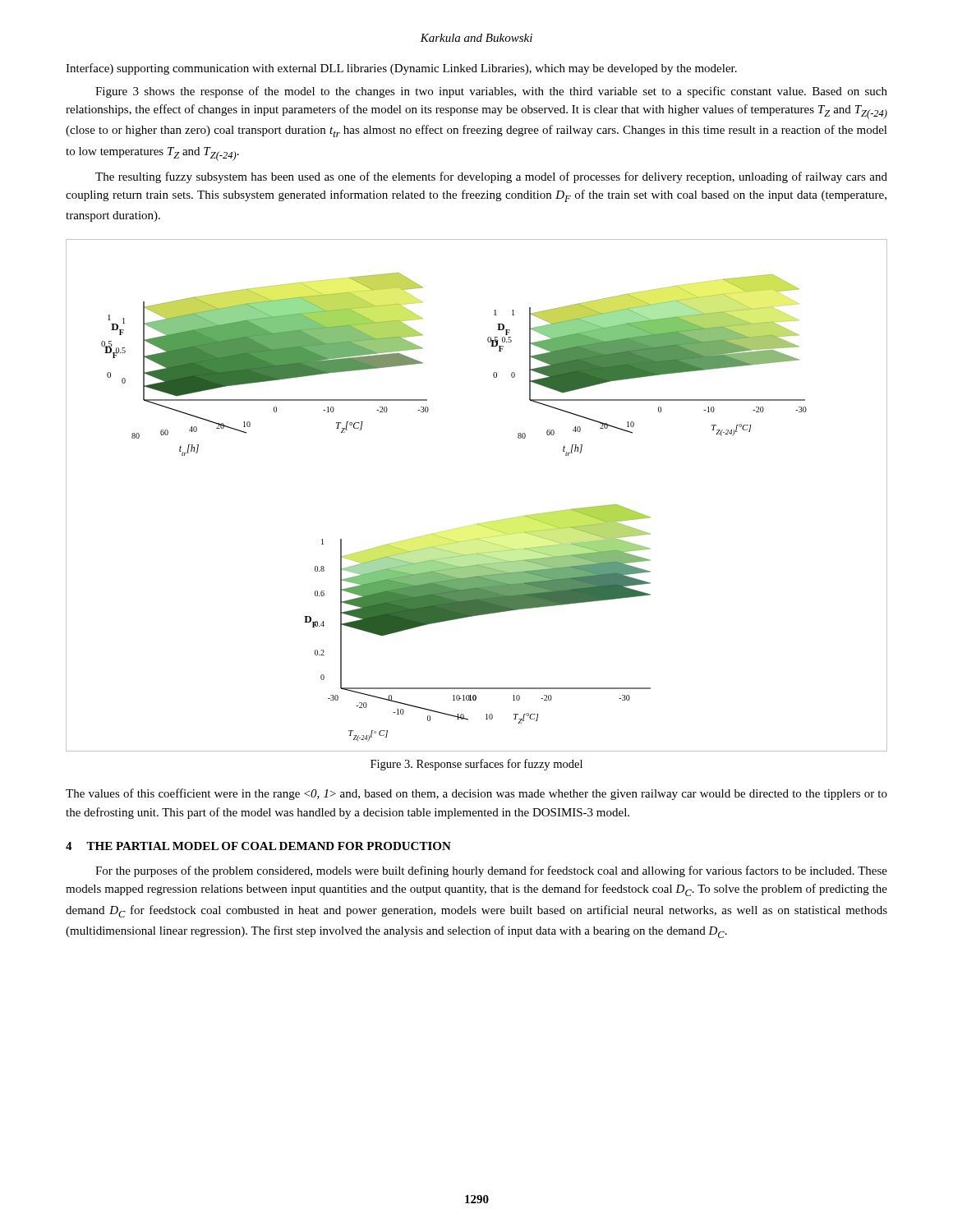Select the text block with the text "For the purposes of the problem considered,"
Screen dimensions: 1232x953
coord(476,902)
